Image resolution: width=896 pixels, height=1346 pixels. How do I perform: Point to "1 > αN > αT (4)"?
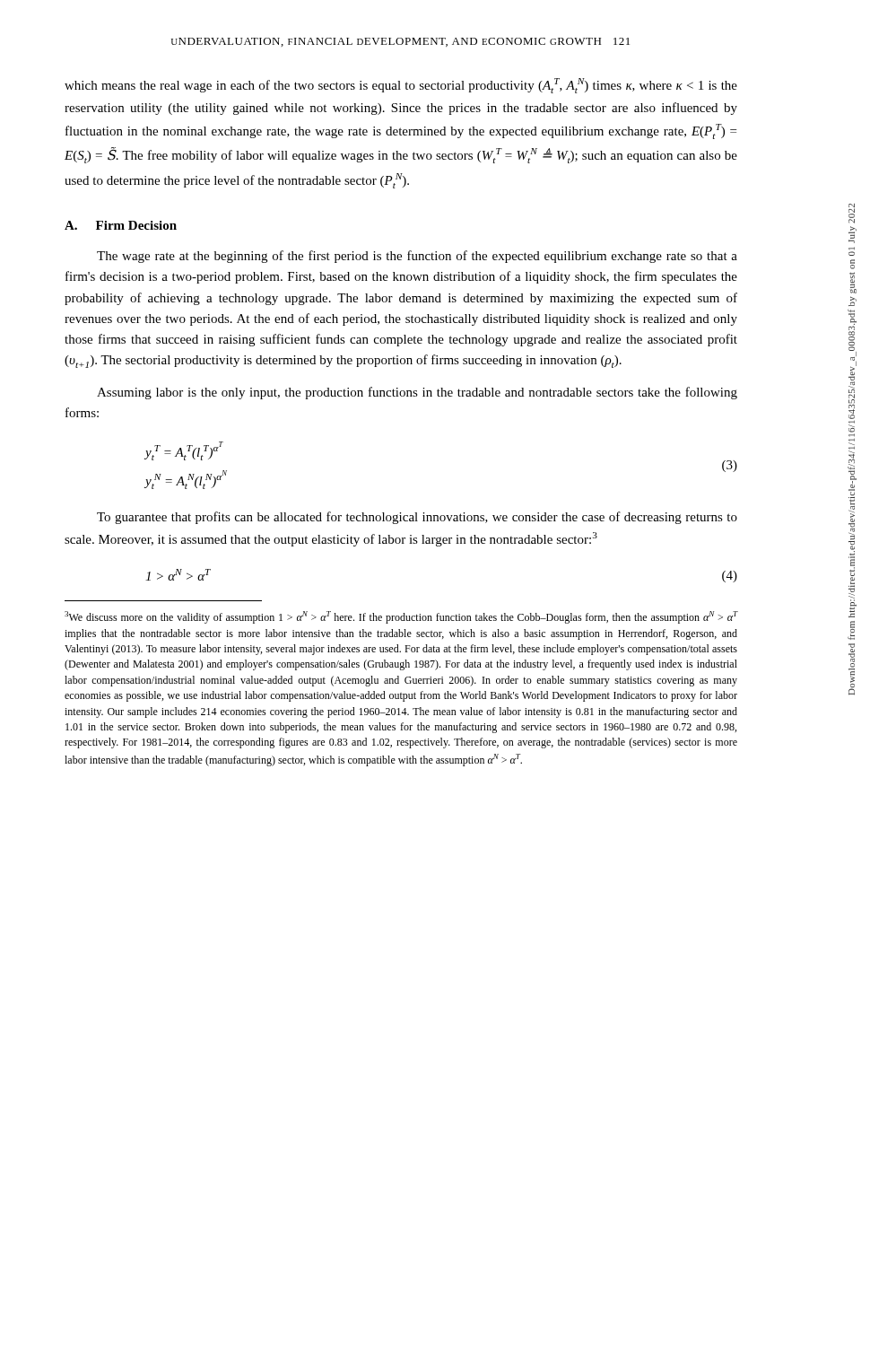tap(174, 576)
